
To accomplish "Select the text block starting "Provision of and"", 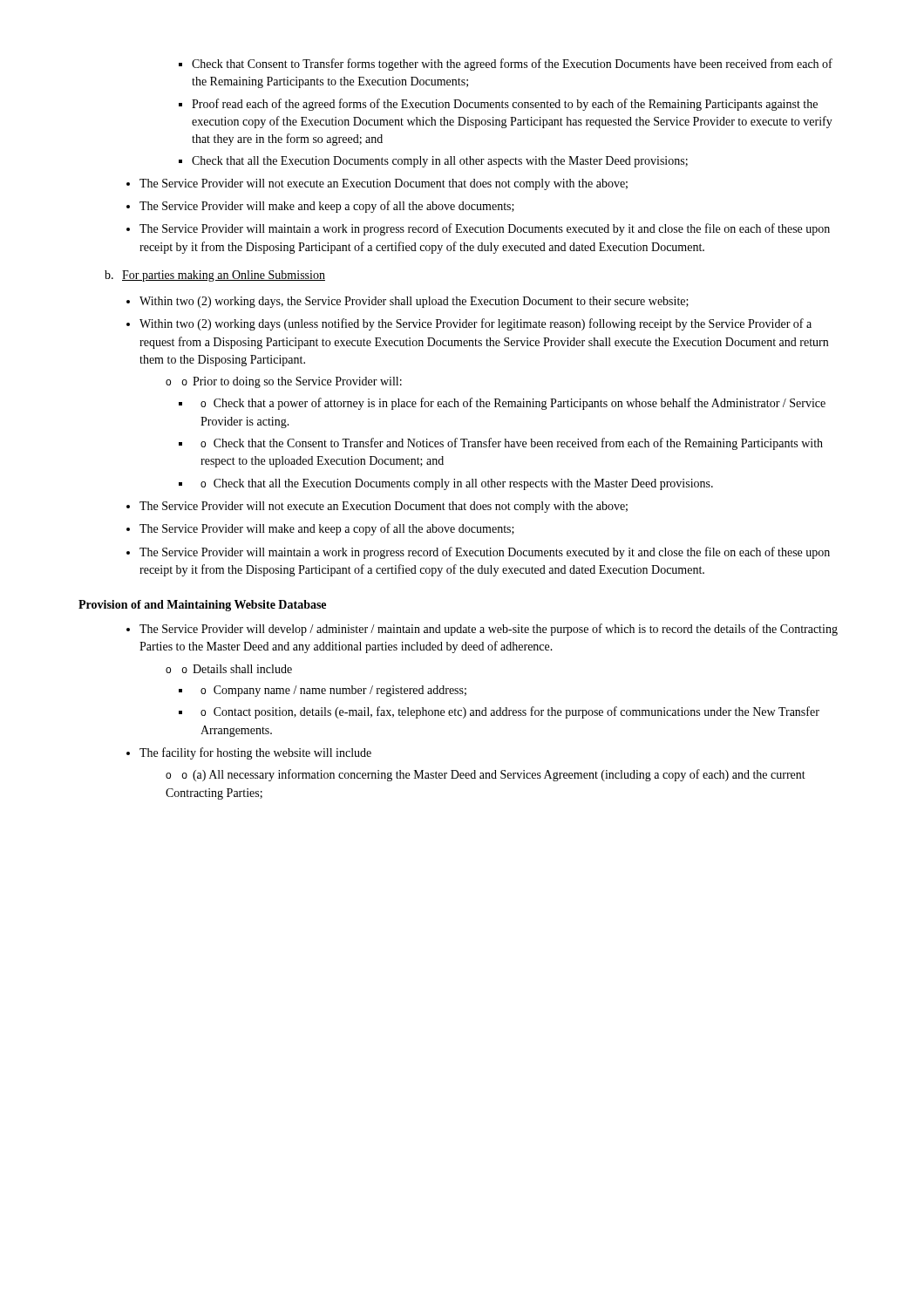I will click(x=202, y=605).
